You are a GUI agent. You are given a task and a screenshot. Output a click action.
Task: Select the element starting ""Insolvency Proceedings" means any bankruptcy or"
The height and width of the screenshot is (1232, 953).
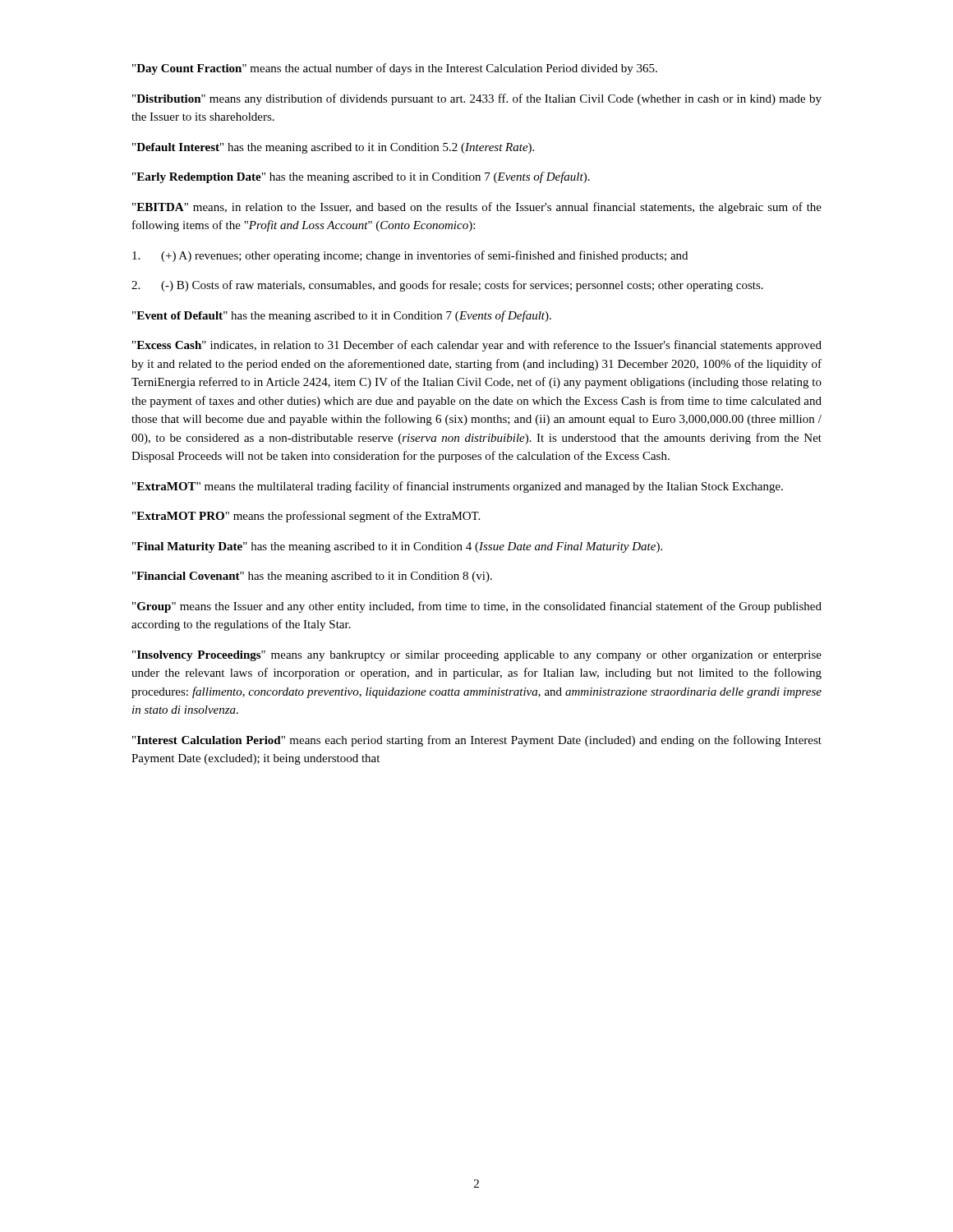476,682
